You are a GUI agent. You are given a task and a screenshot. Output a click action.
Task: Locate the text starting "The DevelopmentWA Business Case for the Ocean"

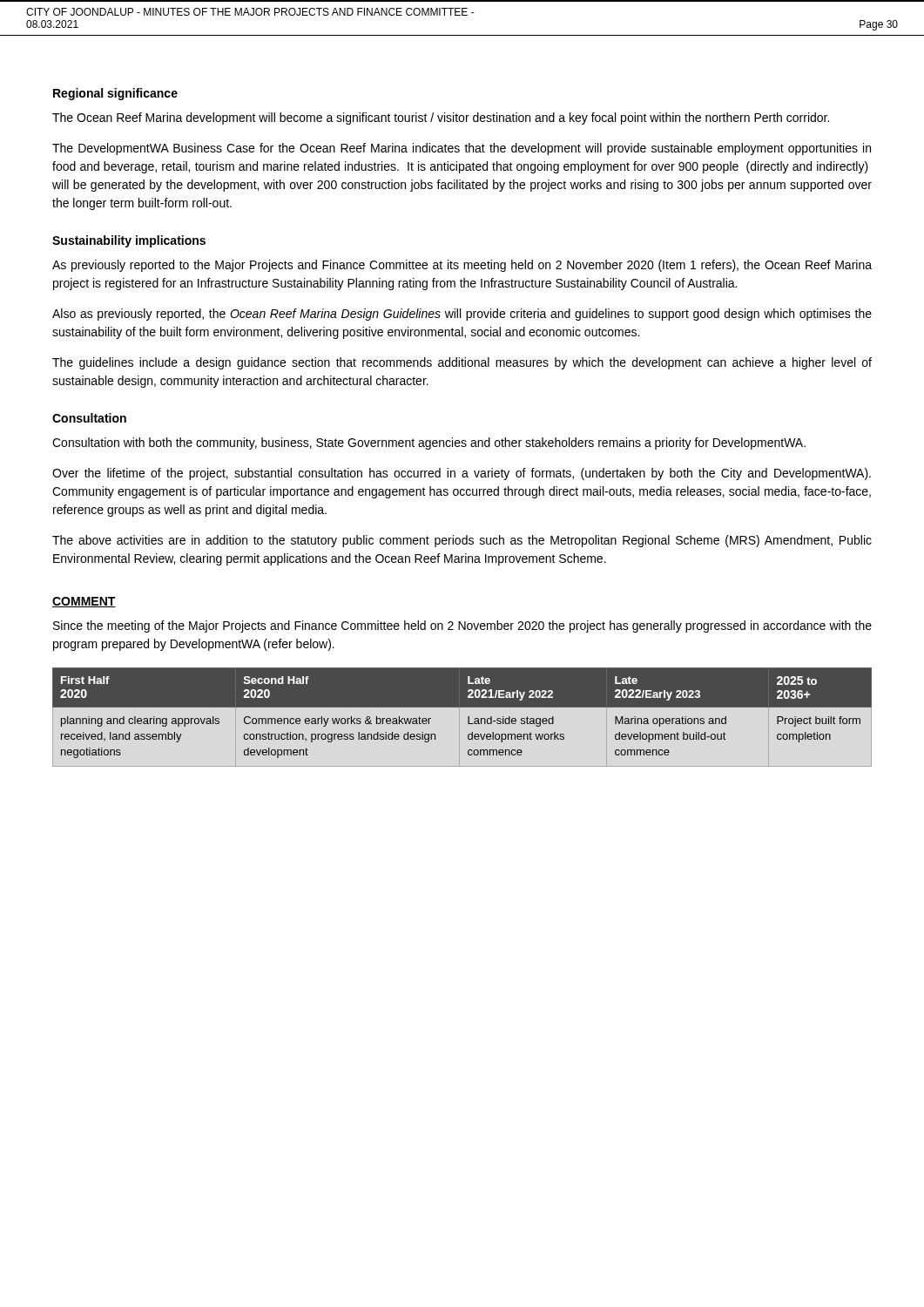462,176
